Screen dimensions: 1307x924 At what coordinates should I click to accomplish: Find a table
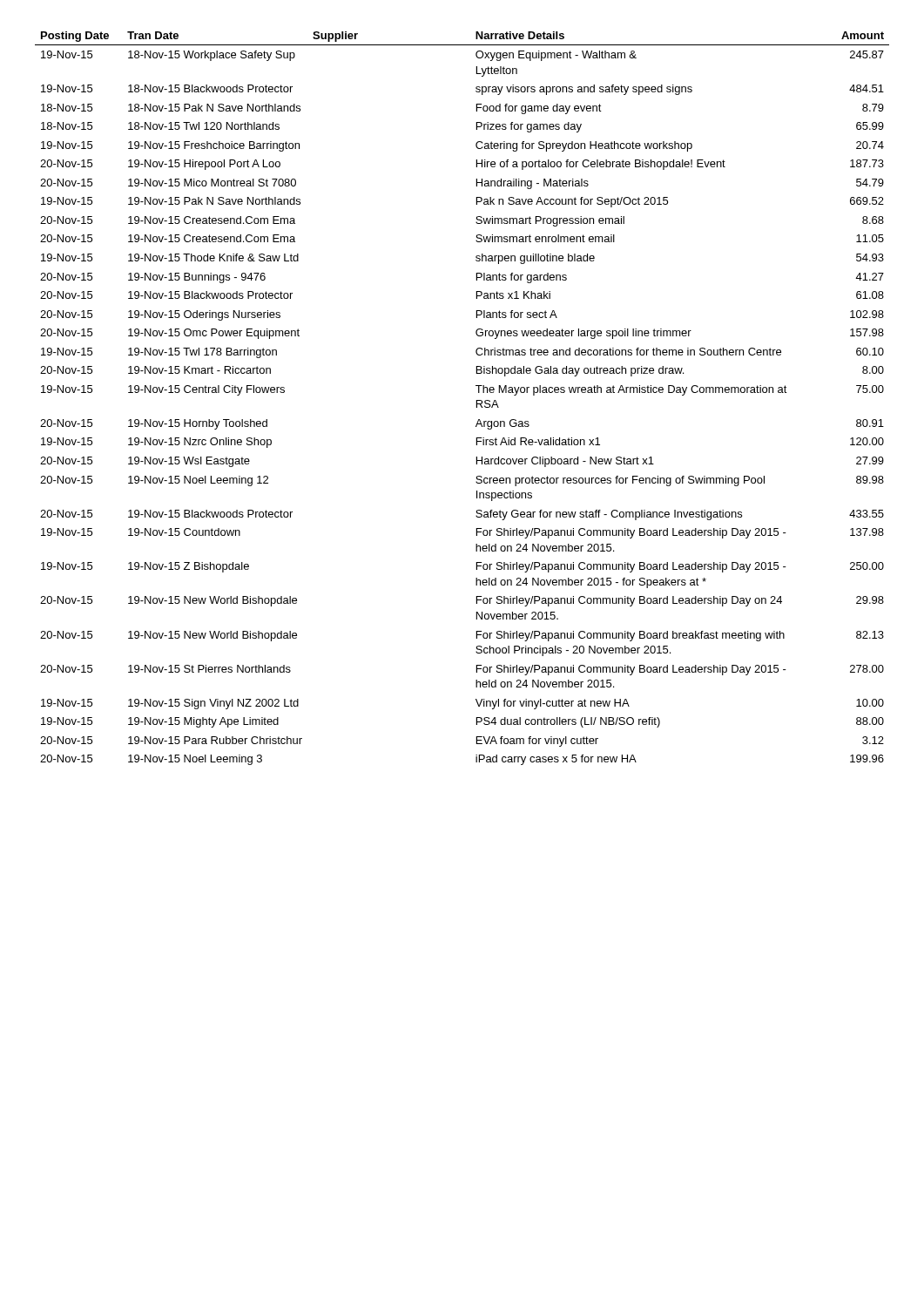coord(462,397)
